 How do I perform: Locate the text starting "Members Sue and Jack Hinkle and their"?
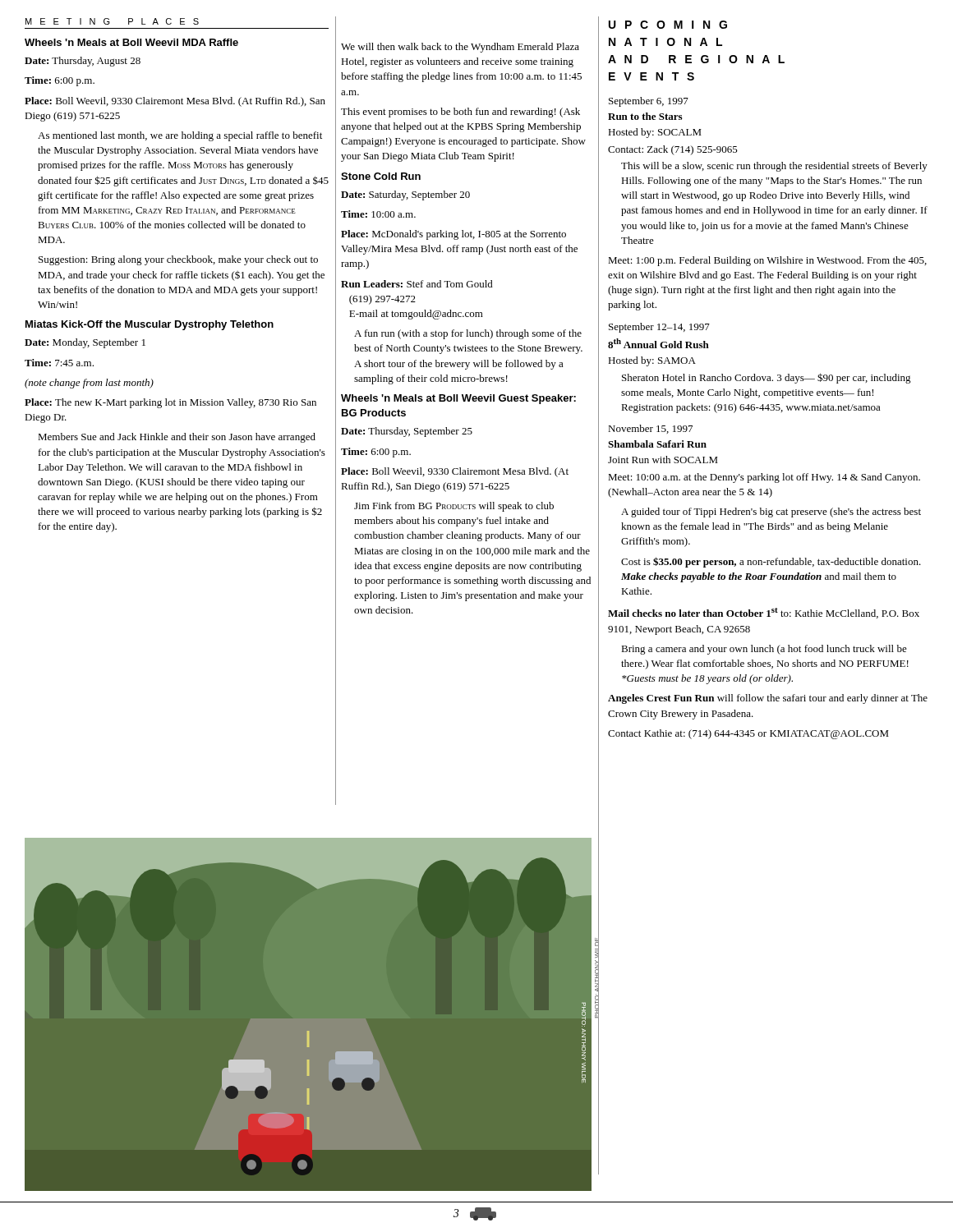point(177,482)
